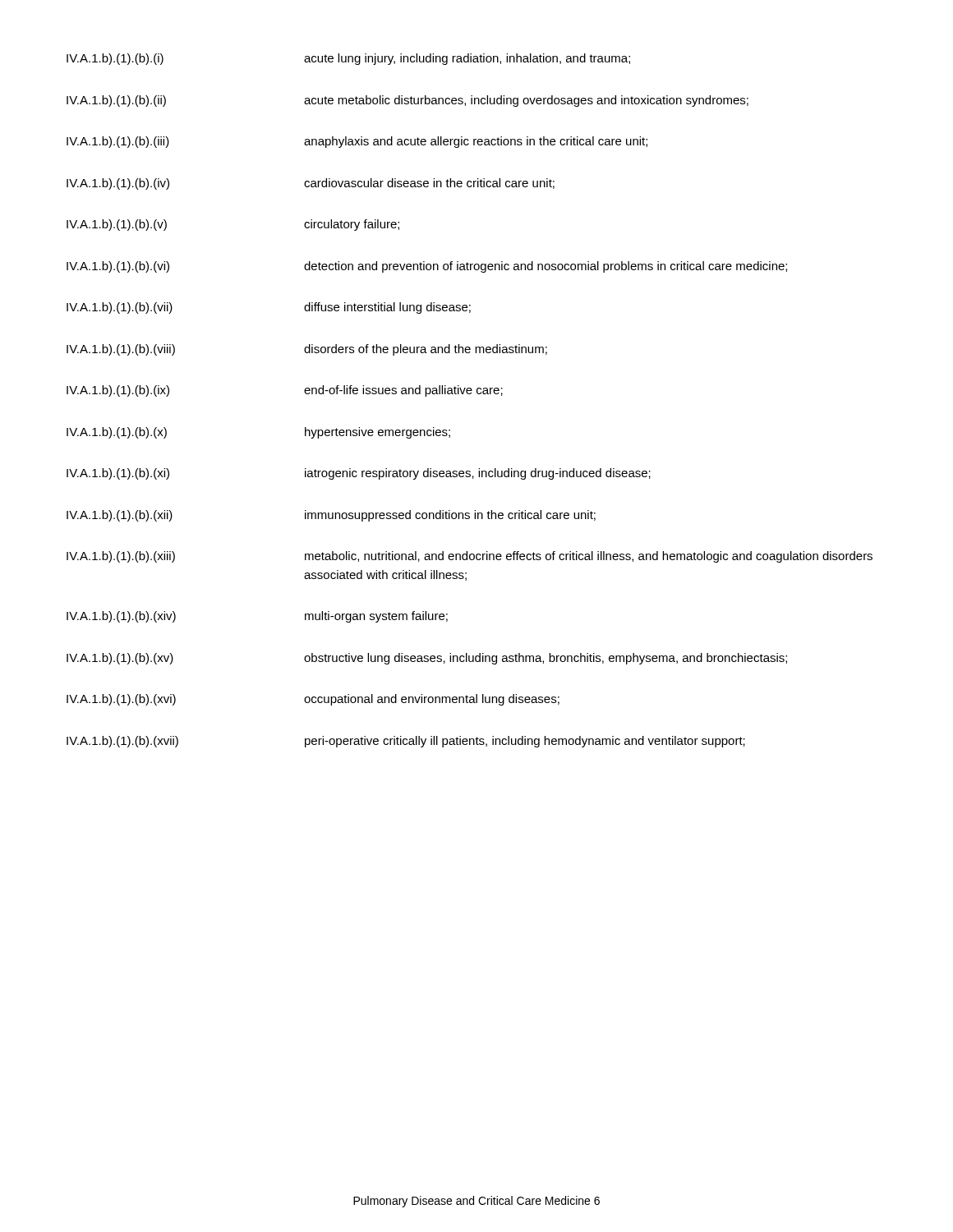Click on the list item that reads "IV.A.1.b).(1).(b).(vii) diffuse interstitial lung disease;"
Screen dimensions: 1232x953
click(x=476, y=307)
